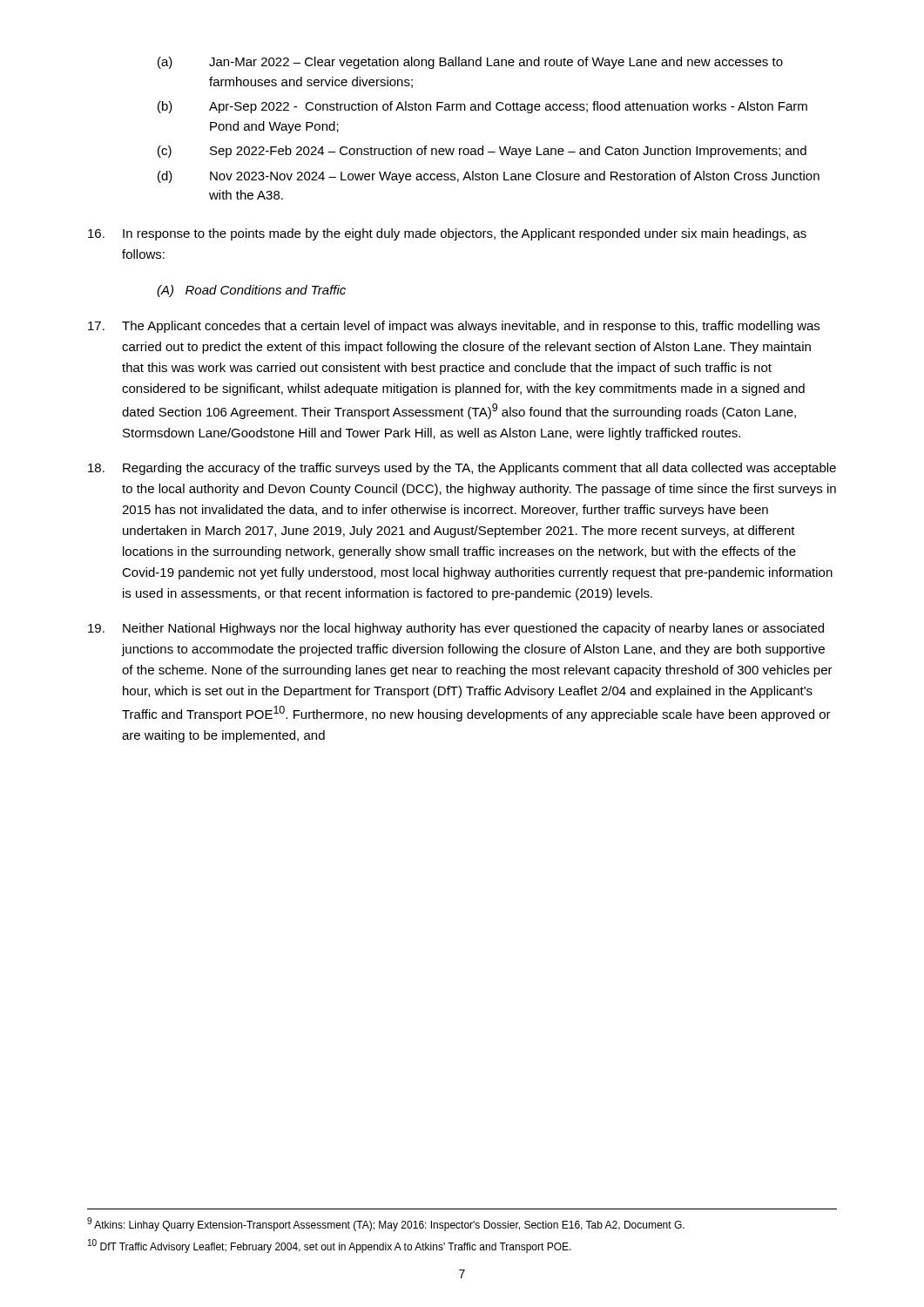The image size is (924, 1307).
Task: Select the footnote with the text "9 Atkins: Linhay Quarry Extension-Transport"
Action: [x=386, y=1224]
